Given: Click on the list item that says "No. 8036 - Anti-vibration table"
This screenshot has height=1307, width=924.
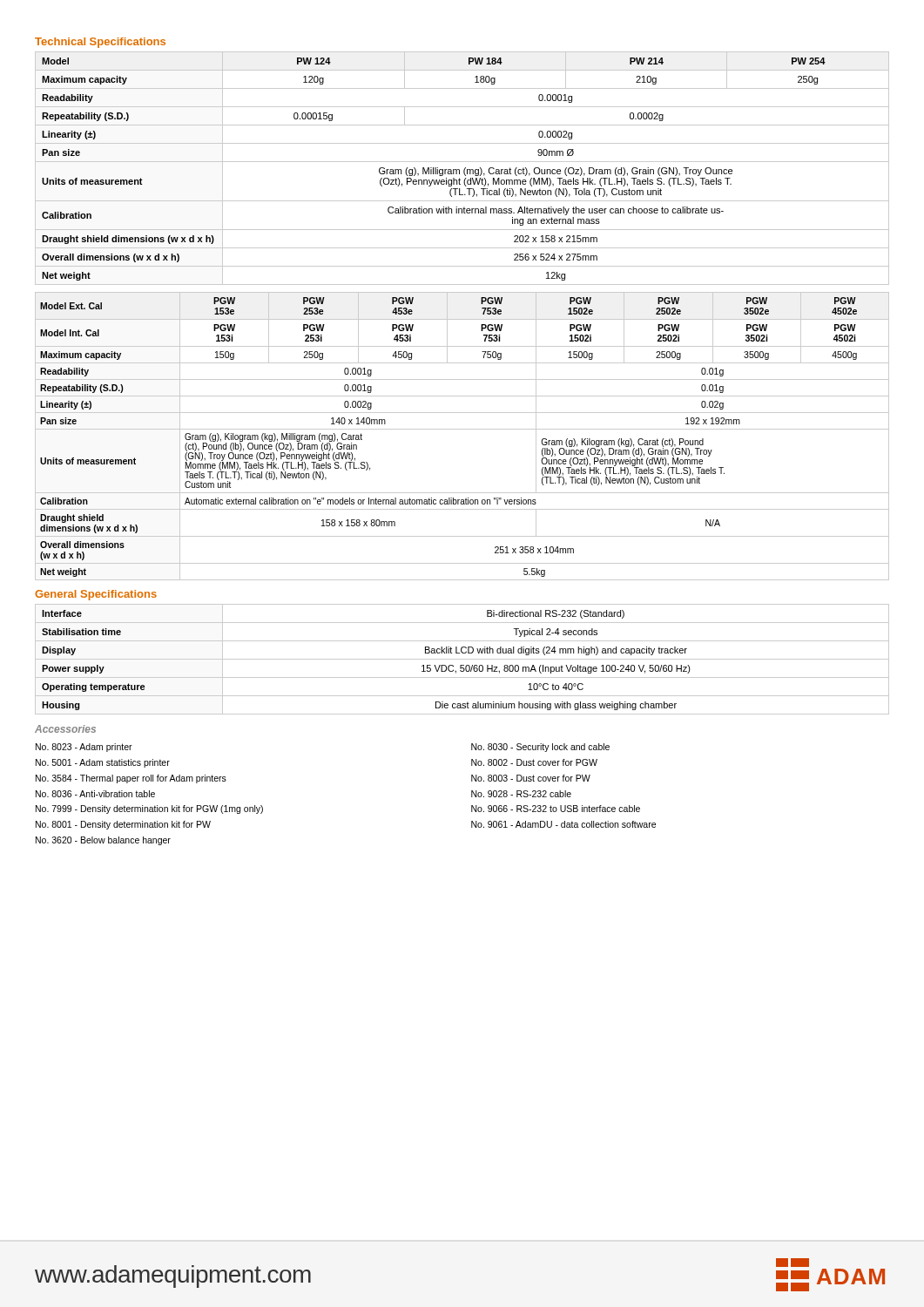Looking at the screenshot, I should tap(95, 793).
